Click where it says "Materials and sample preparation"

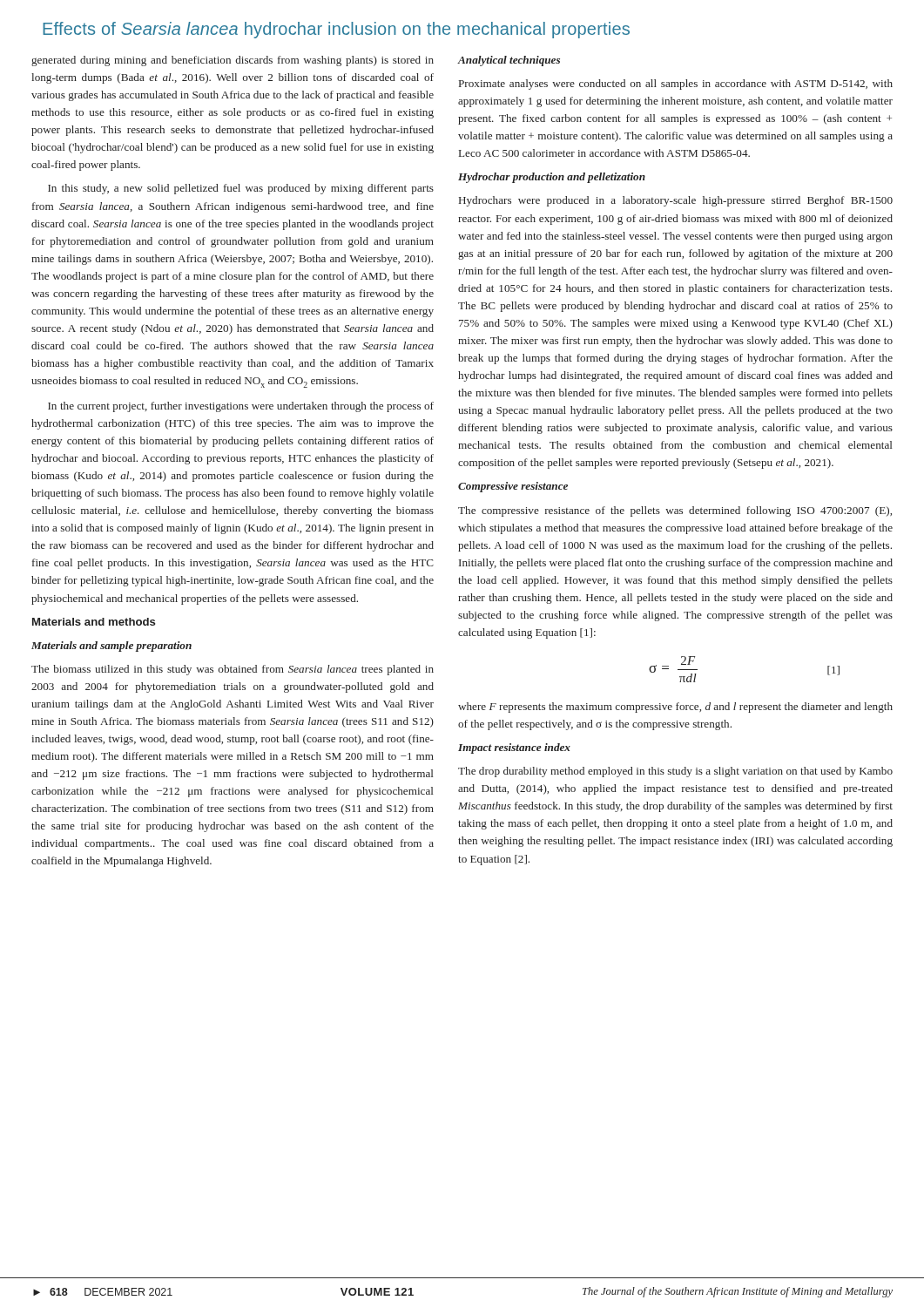click(111, 647)
